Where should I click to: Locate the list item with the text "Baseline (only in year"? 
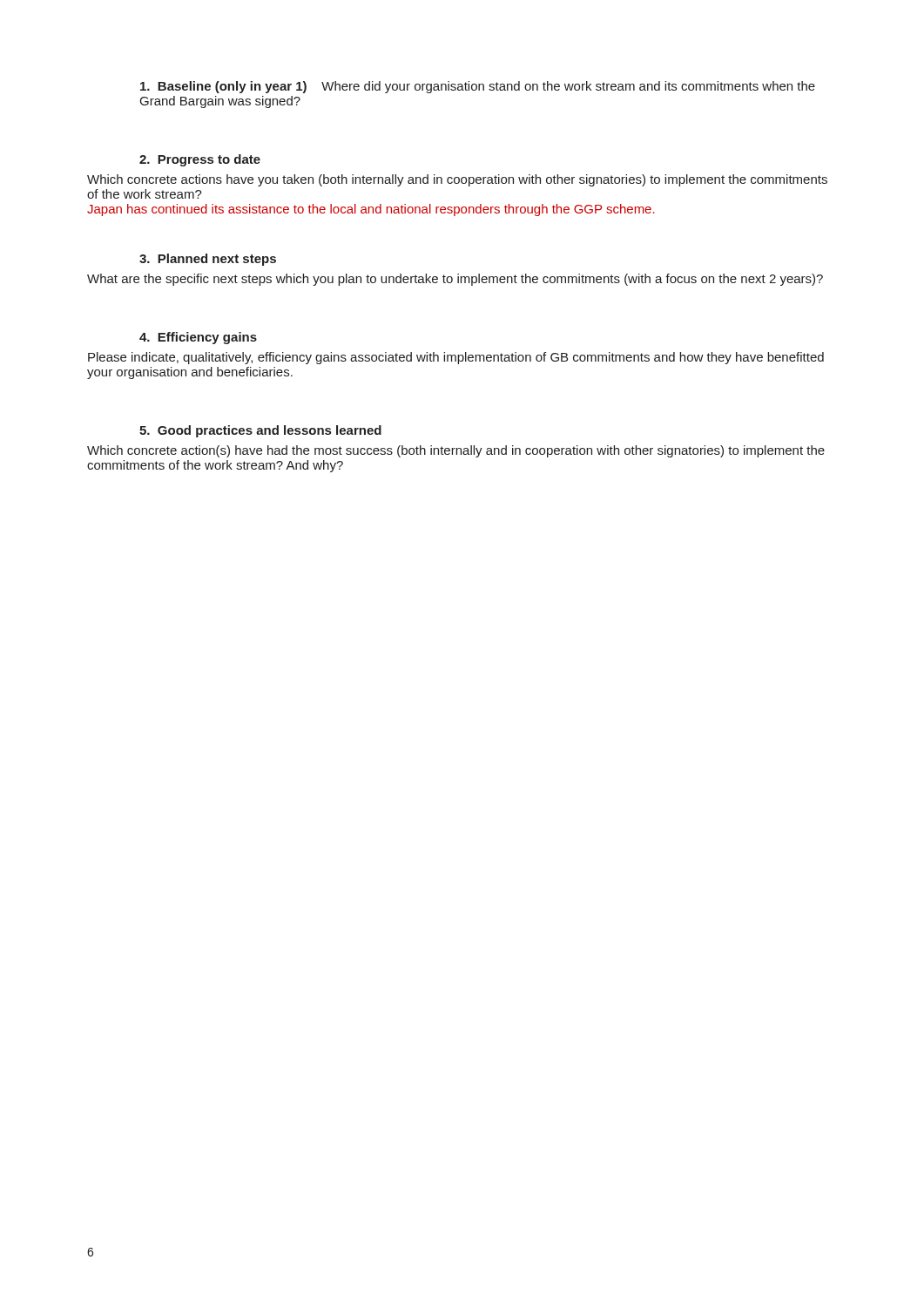coord(477,93)
